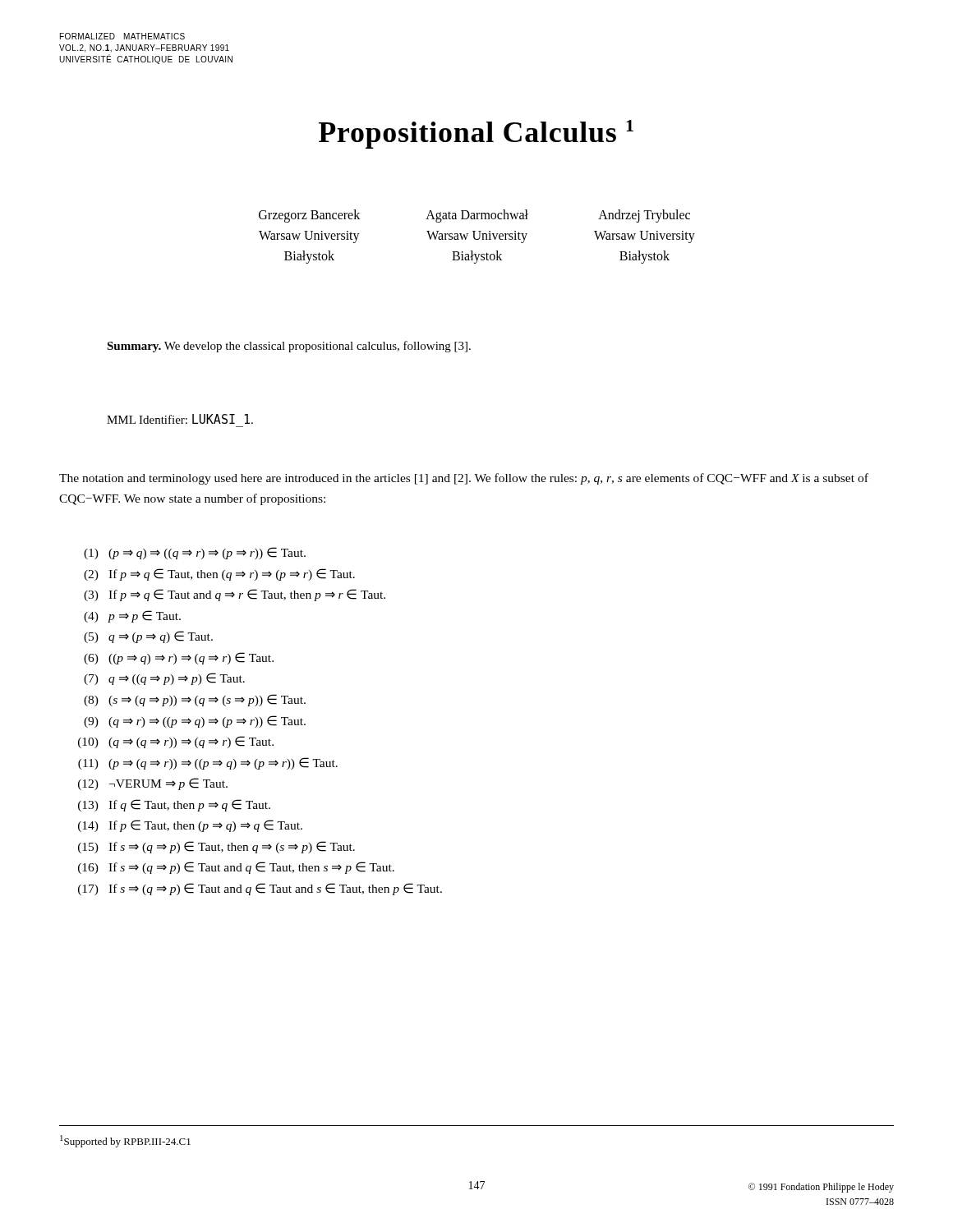Click the passage that begins "(17) If s ⇒ (q"

click(x=260, y=889)
